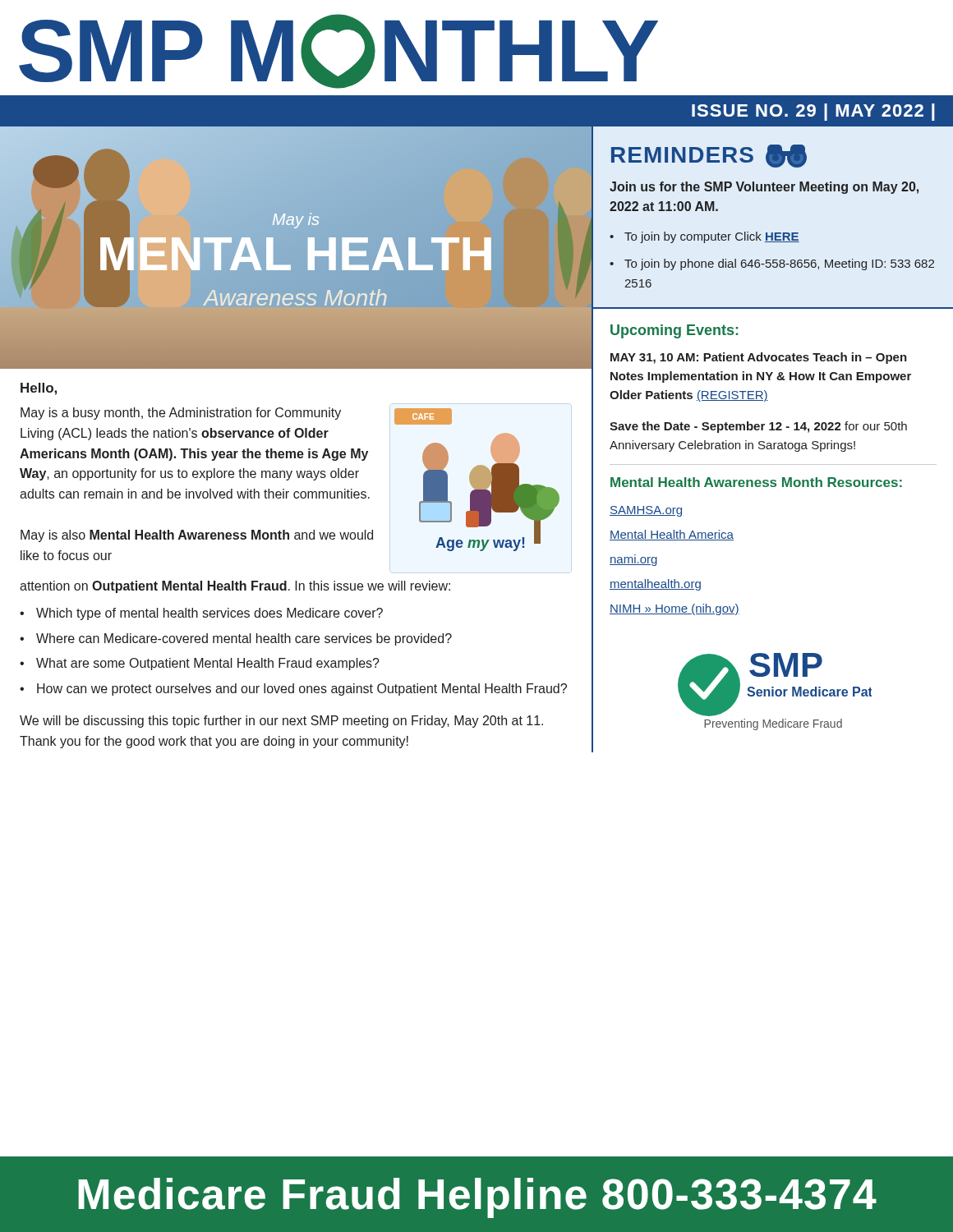Find the list item that says "• What are"
The image size is (953, 1232).
(x=200, y=664)
